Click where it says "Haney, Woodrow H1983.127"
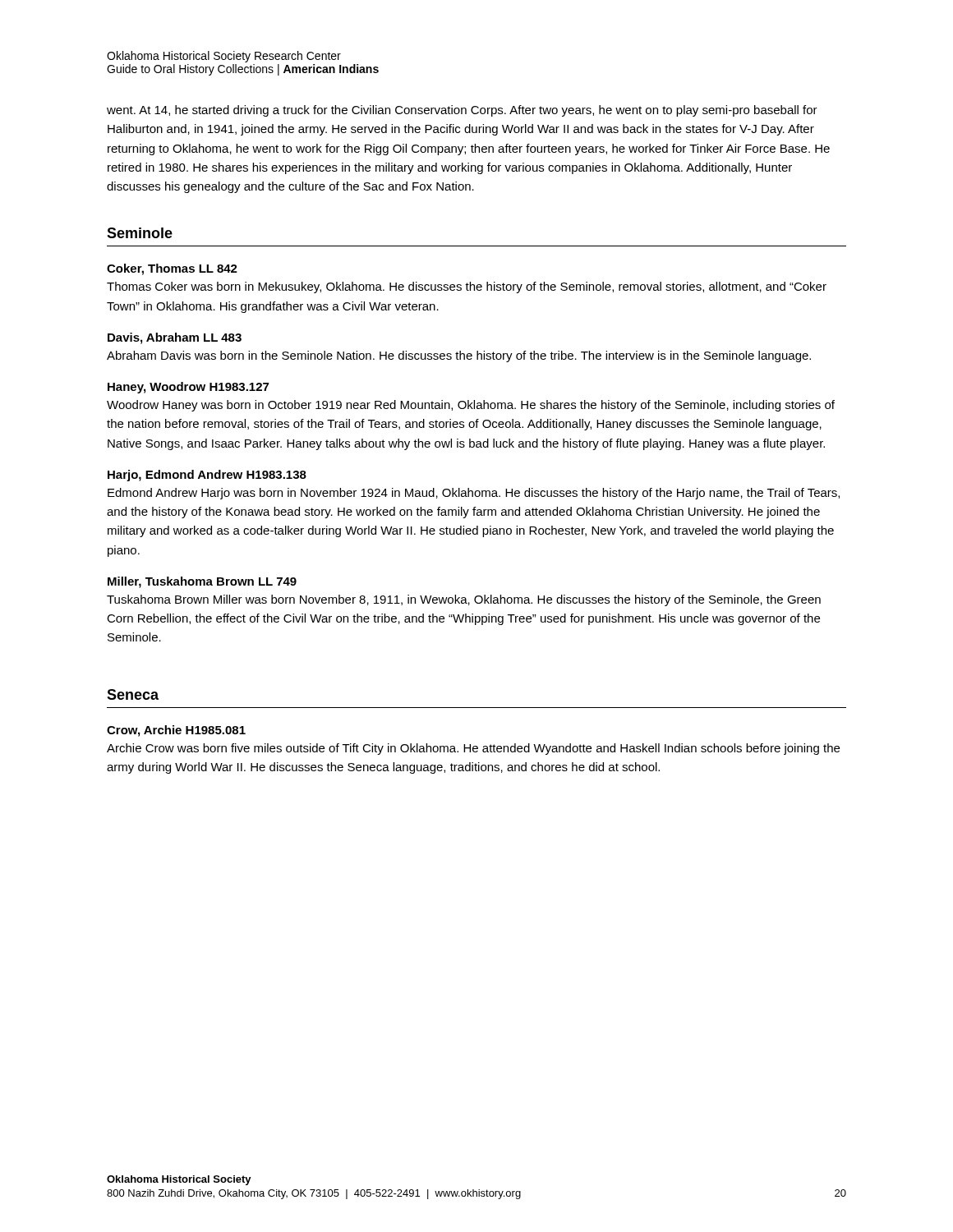 tap(188, 386)
